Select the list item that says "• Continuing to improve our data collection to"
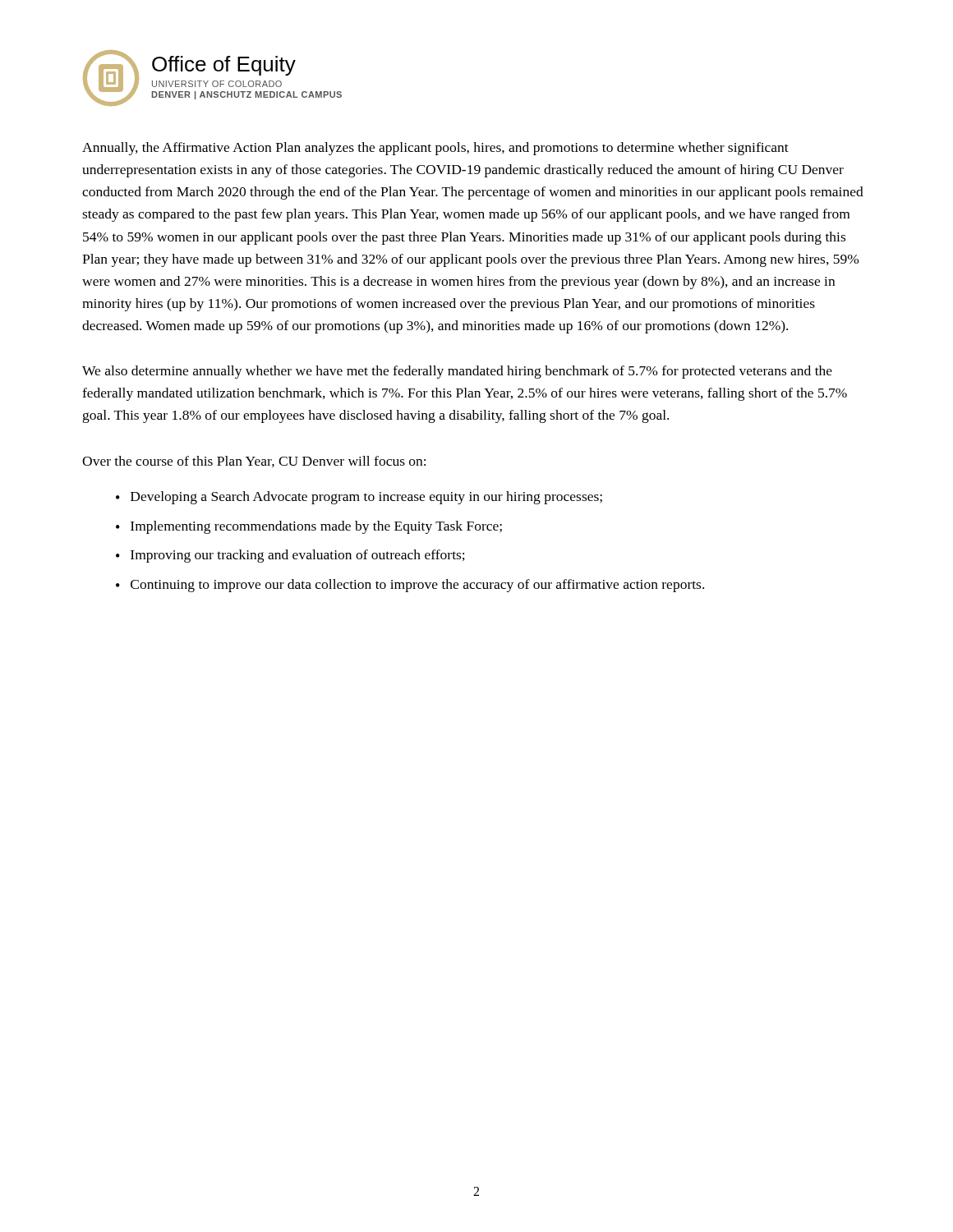The height and width of the screenshot is (1232, 953). (493, 586)
